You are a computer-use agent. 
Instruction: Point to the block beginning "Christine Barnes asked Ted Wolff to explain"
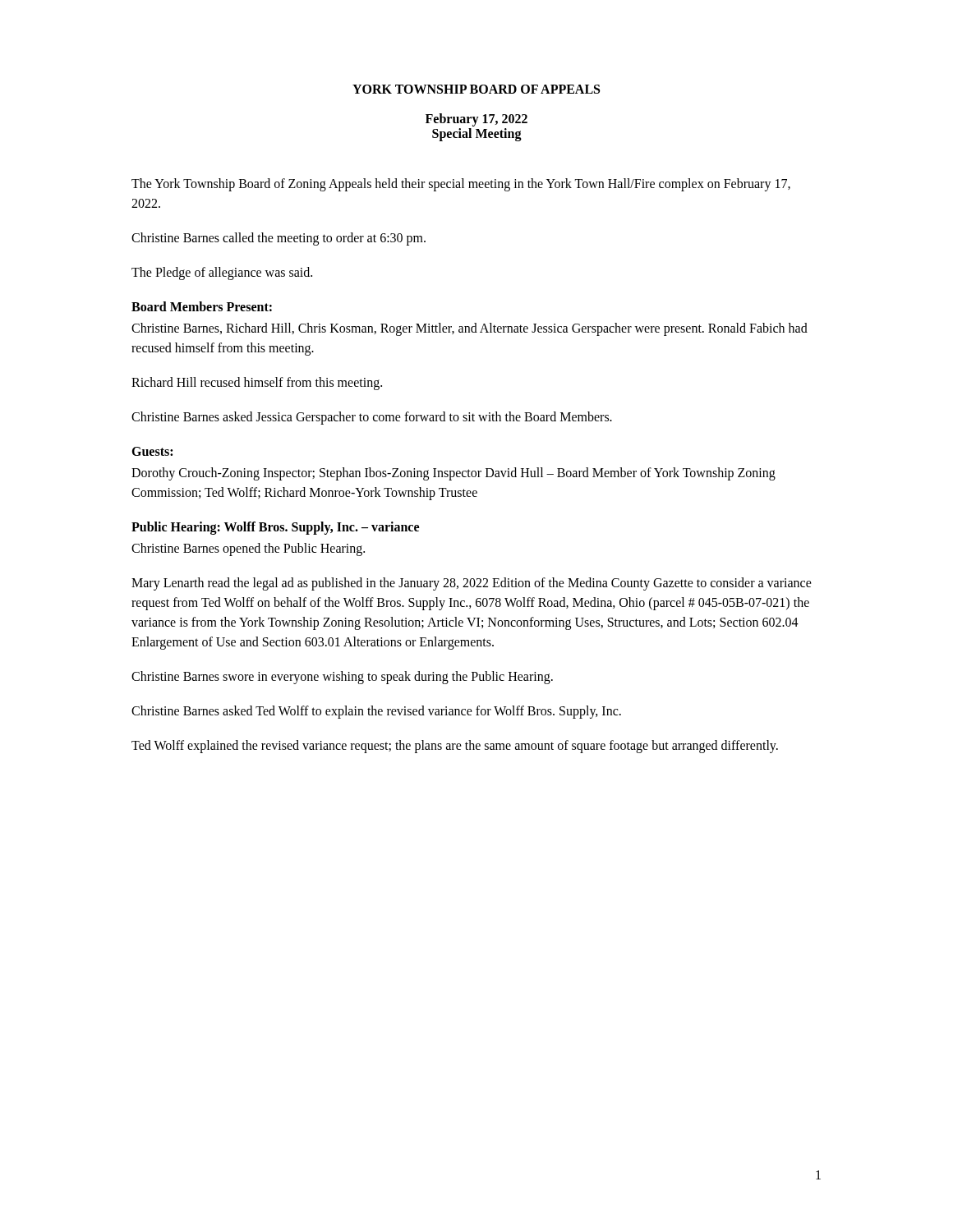(x=476, y=711)
